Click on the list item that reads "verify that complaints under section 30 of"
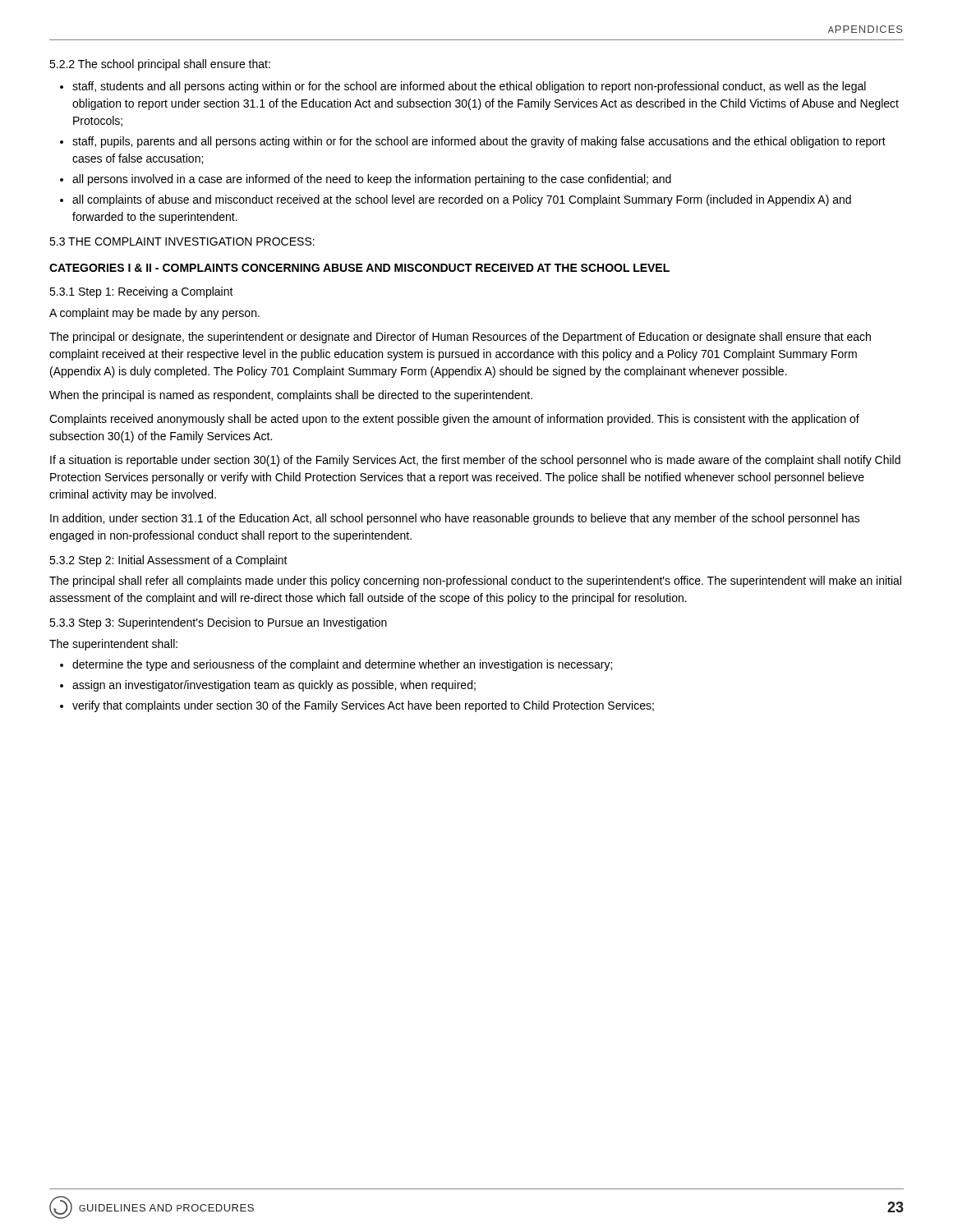The width and height of the screenshot is (953, 1232). tap(364, 706)
